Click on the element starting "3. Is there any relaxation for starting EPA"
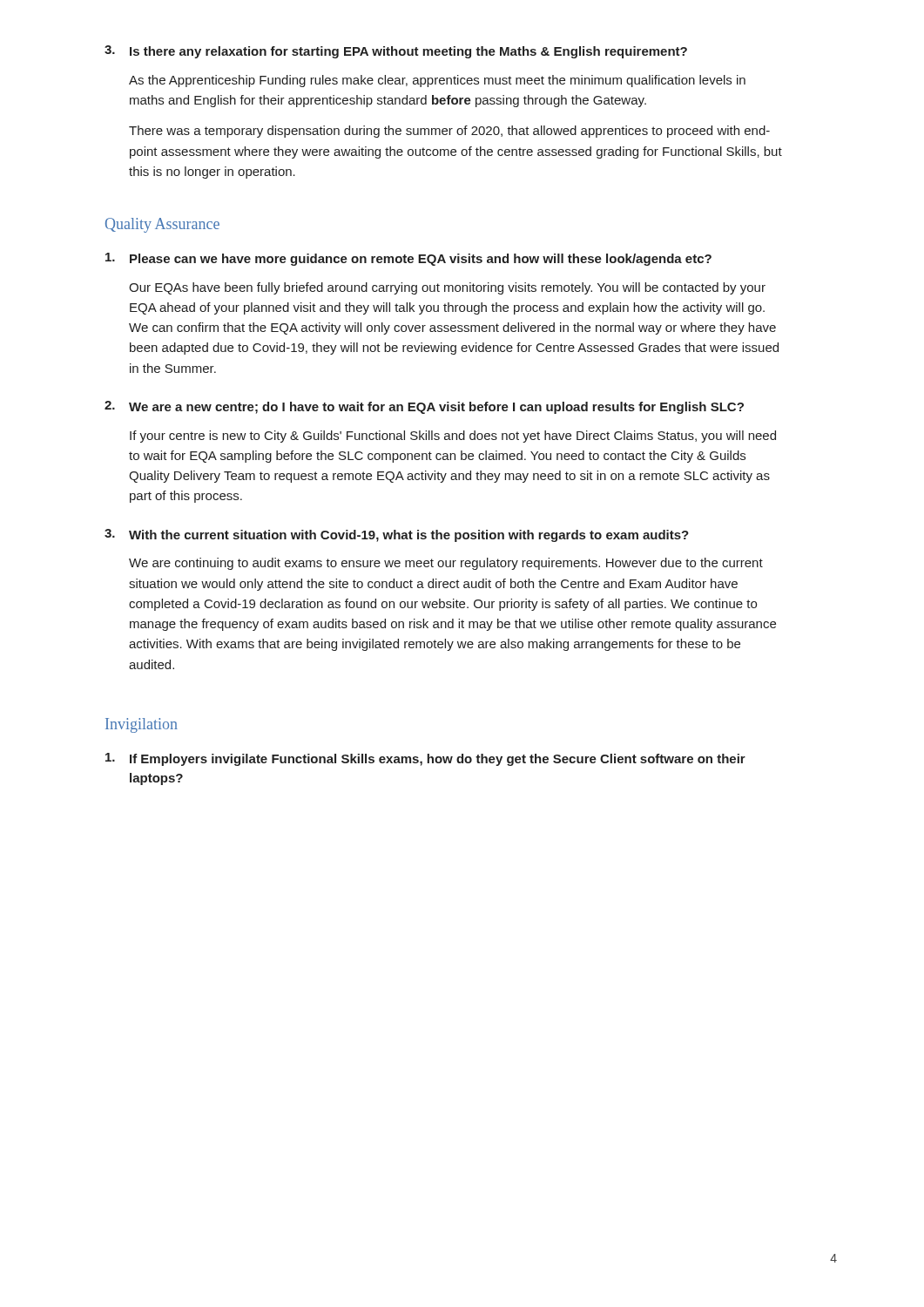The image size is (924, 1307). [444, 112]
